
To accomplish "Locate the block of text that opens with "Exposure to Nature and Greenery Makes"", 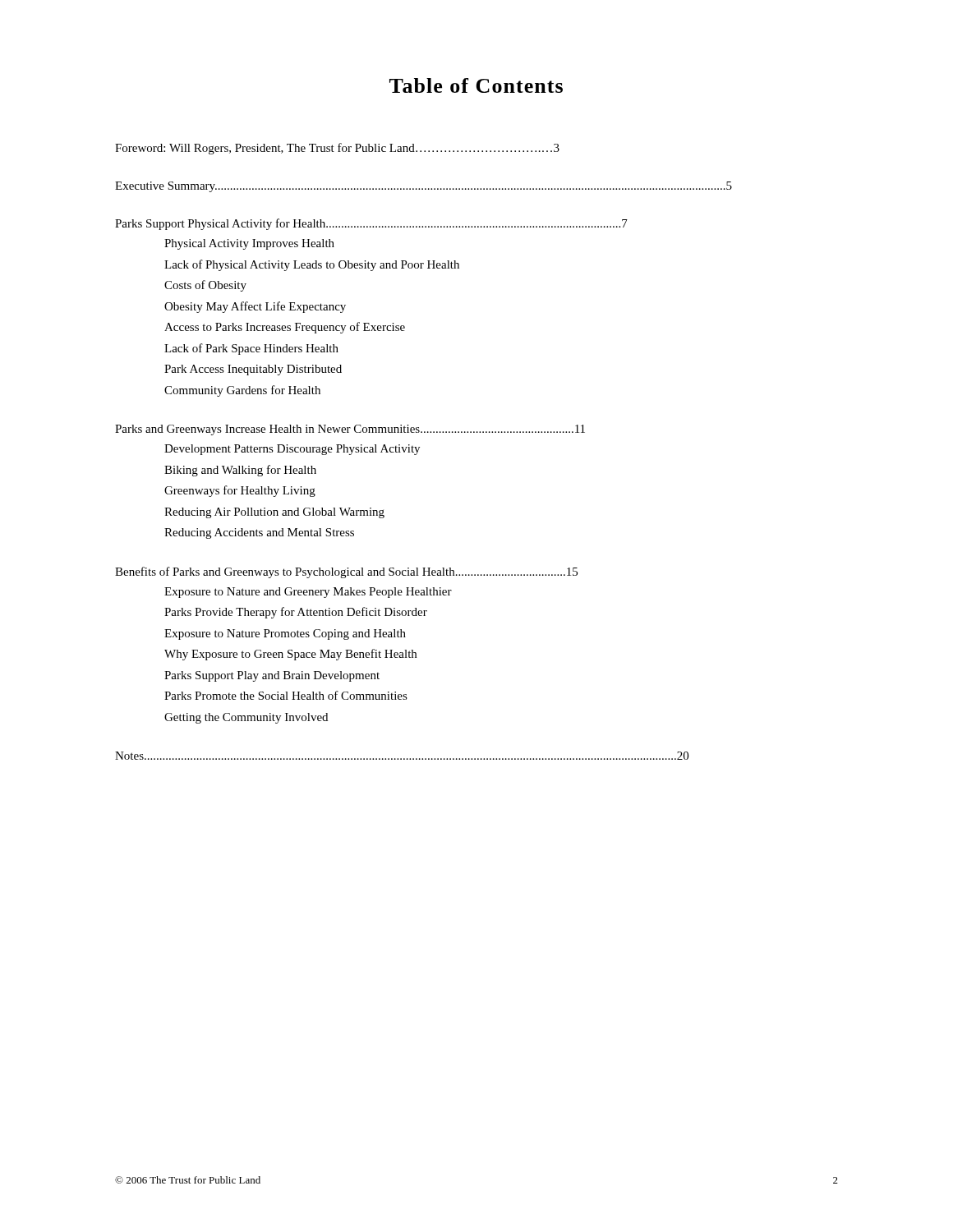I will pos(308,591).
